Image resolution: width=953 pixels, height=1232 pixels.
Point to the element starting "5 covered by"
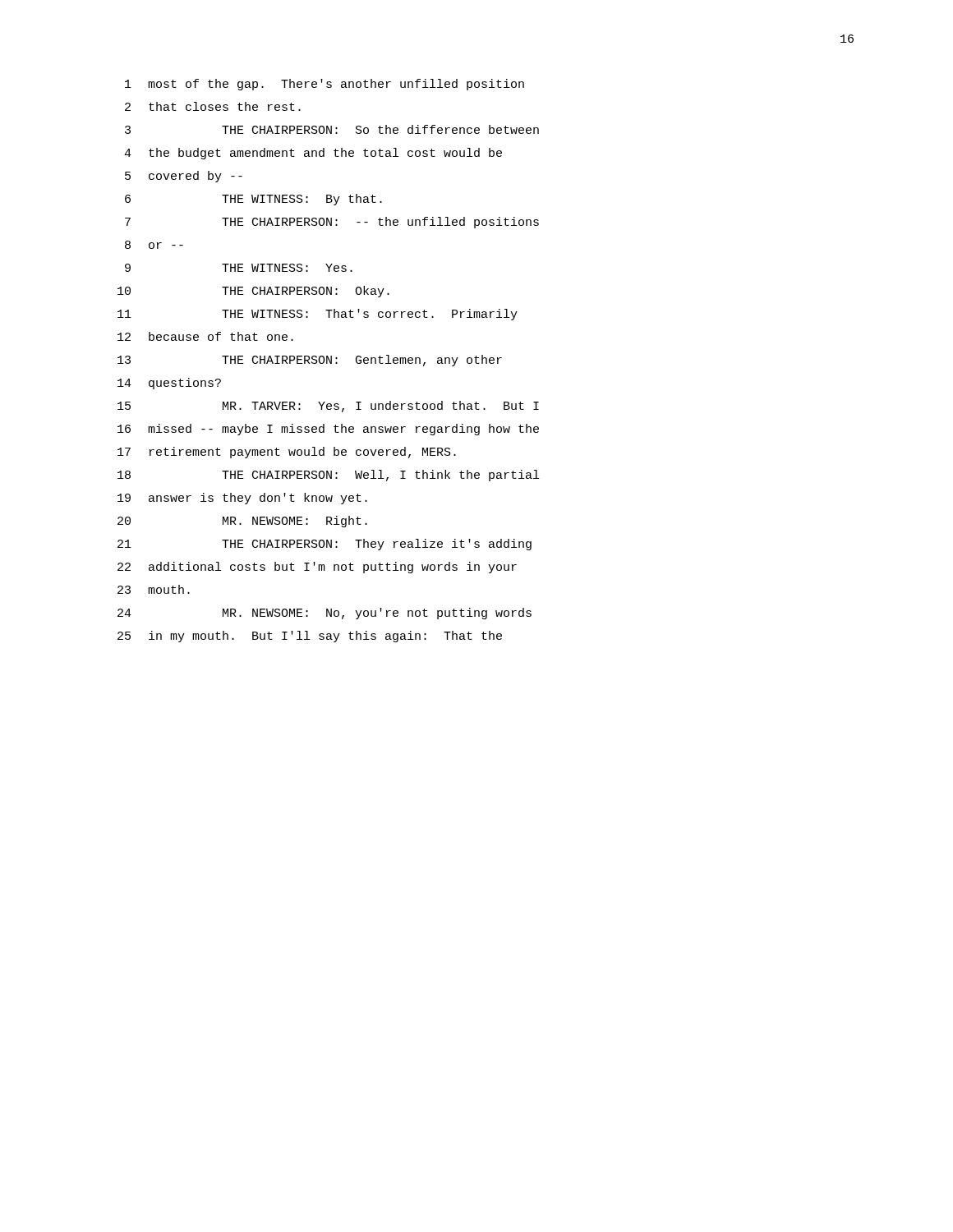[x=184, y=177]
